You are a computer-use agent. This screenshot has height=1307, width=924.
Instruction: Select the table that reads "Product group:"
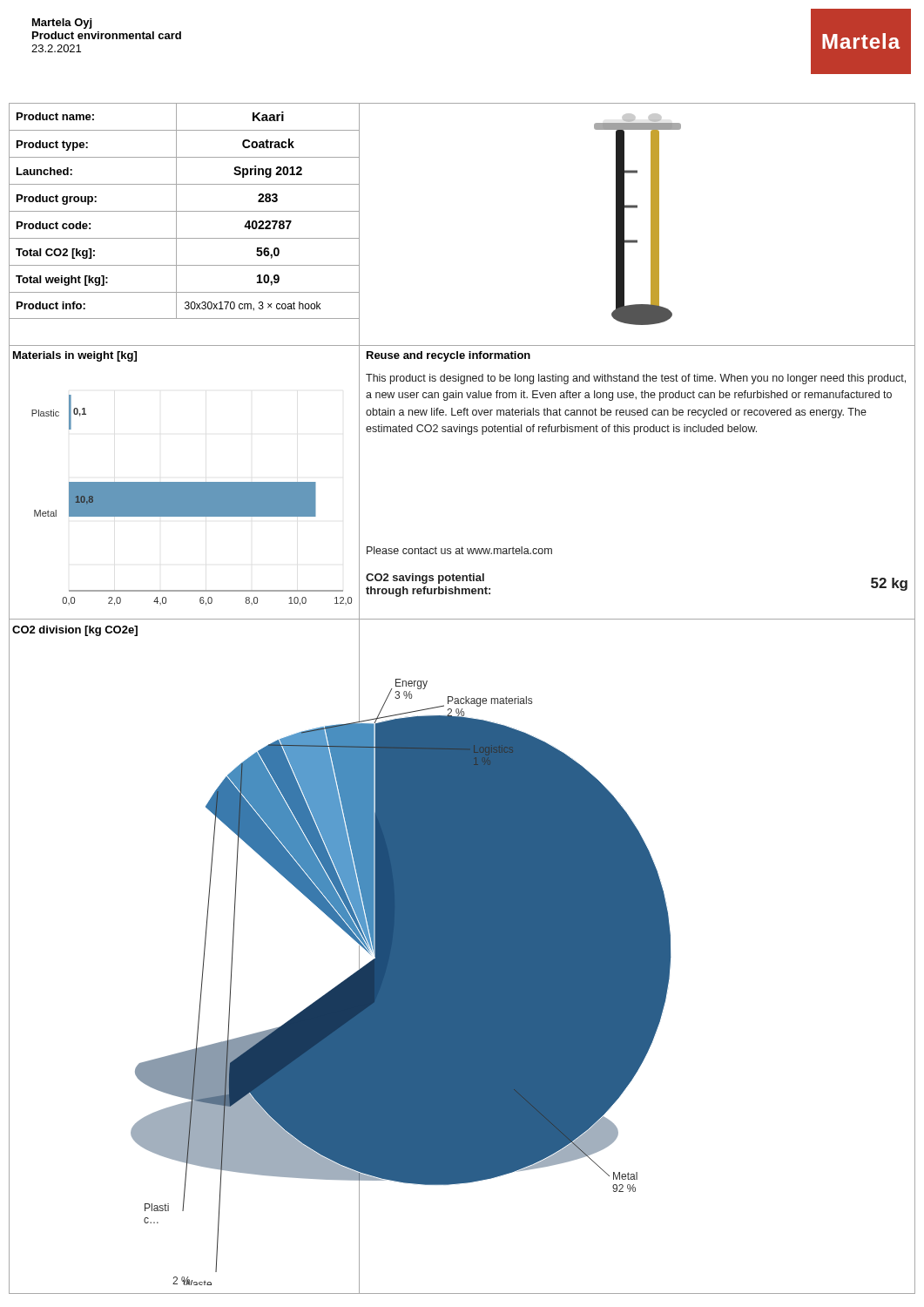184,211
